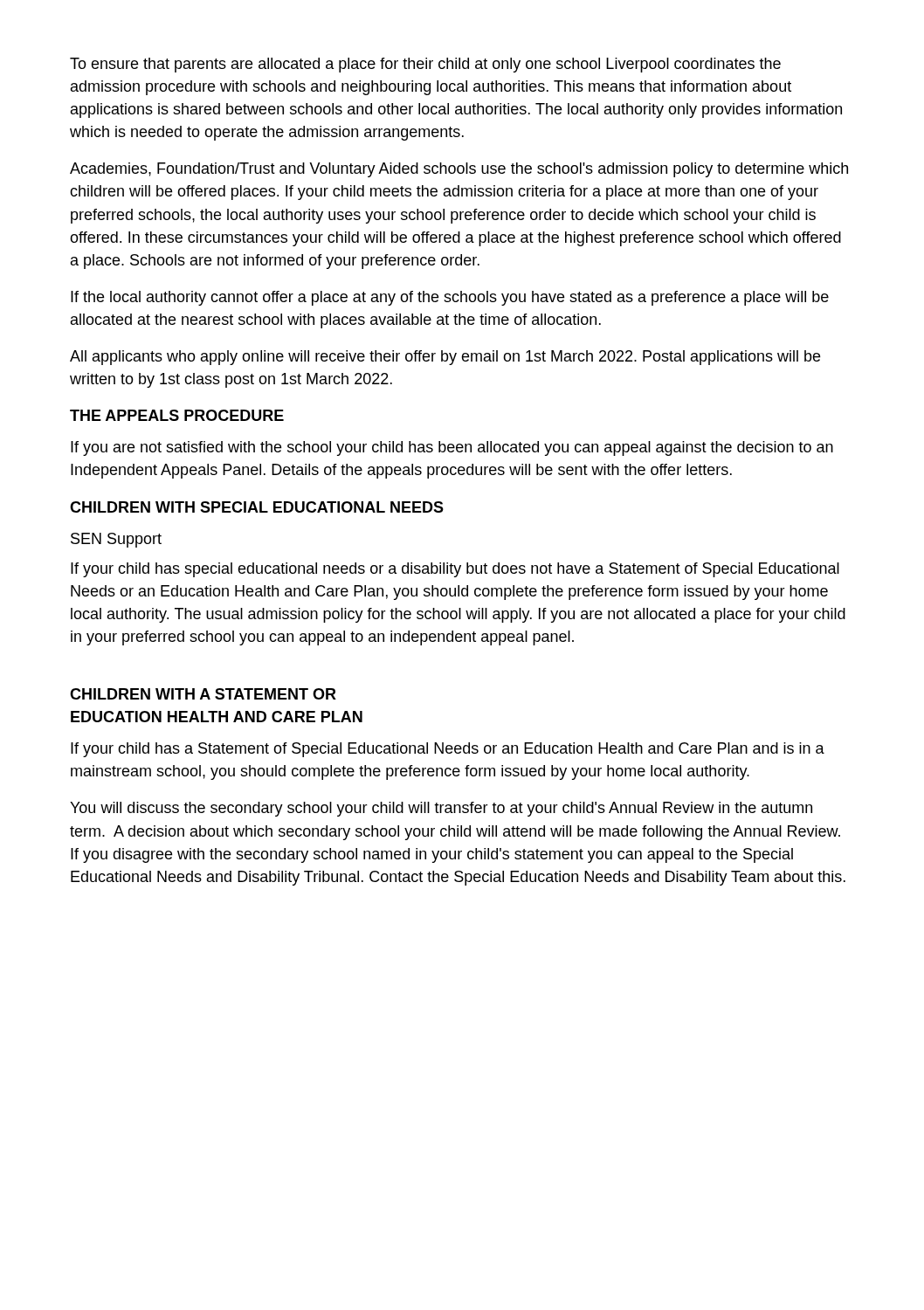Select the region starting "To ensure that parents"
Image resolution: width=924 pixels, height=1310 pixels.
pyautogui.click(x=456, y=98)
